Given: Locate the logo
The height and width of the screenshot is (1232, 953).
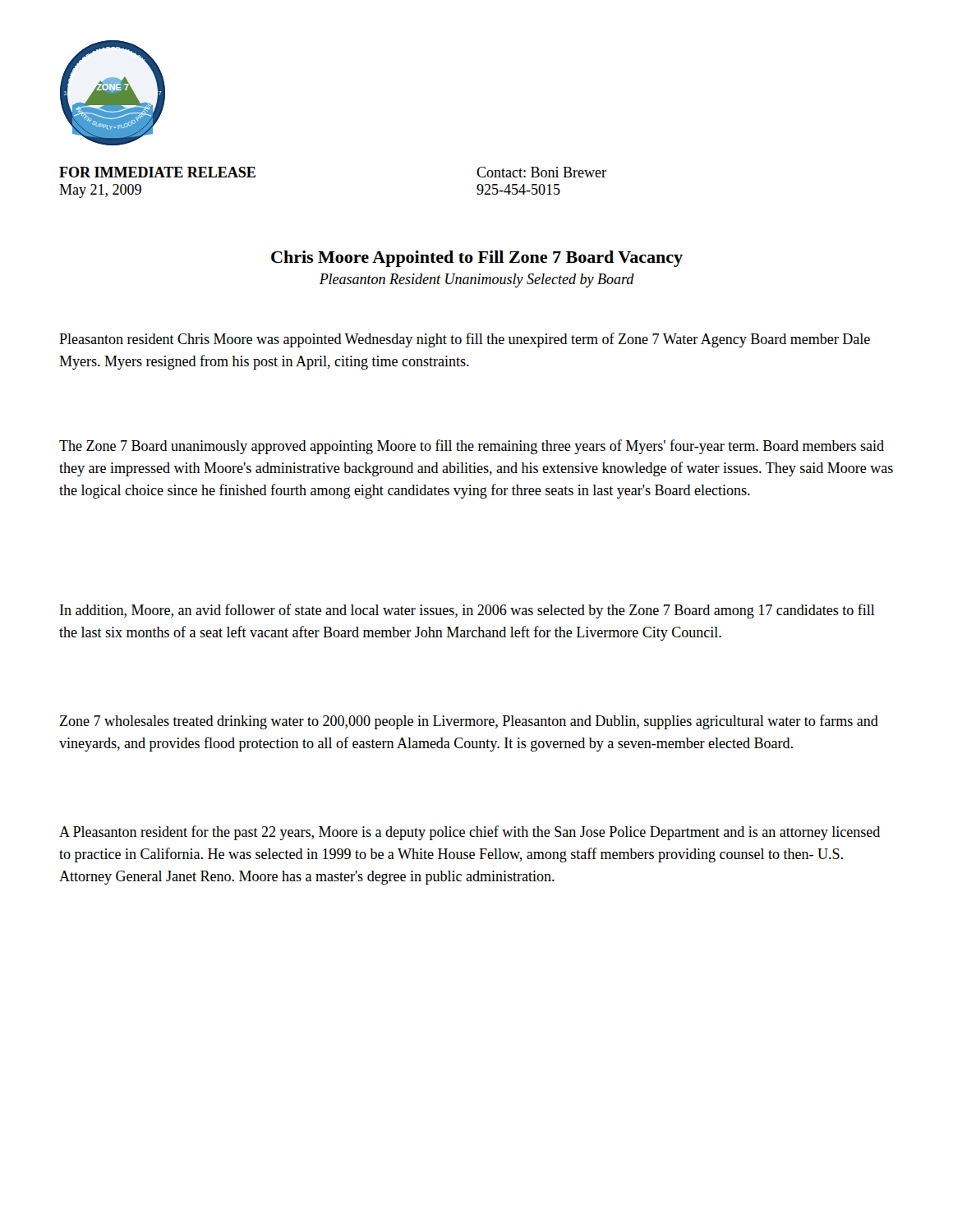Looking at the screenshot, I should click(x=113, y=93).
